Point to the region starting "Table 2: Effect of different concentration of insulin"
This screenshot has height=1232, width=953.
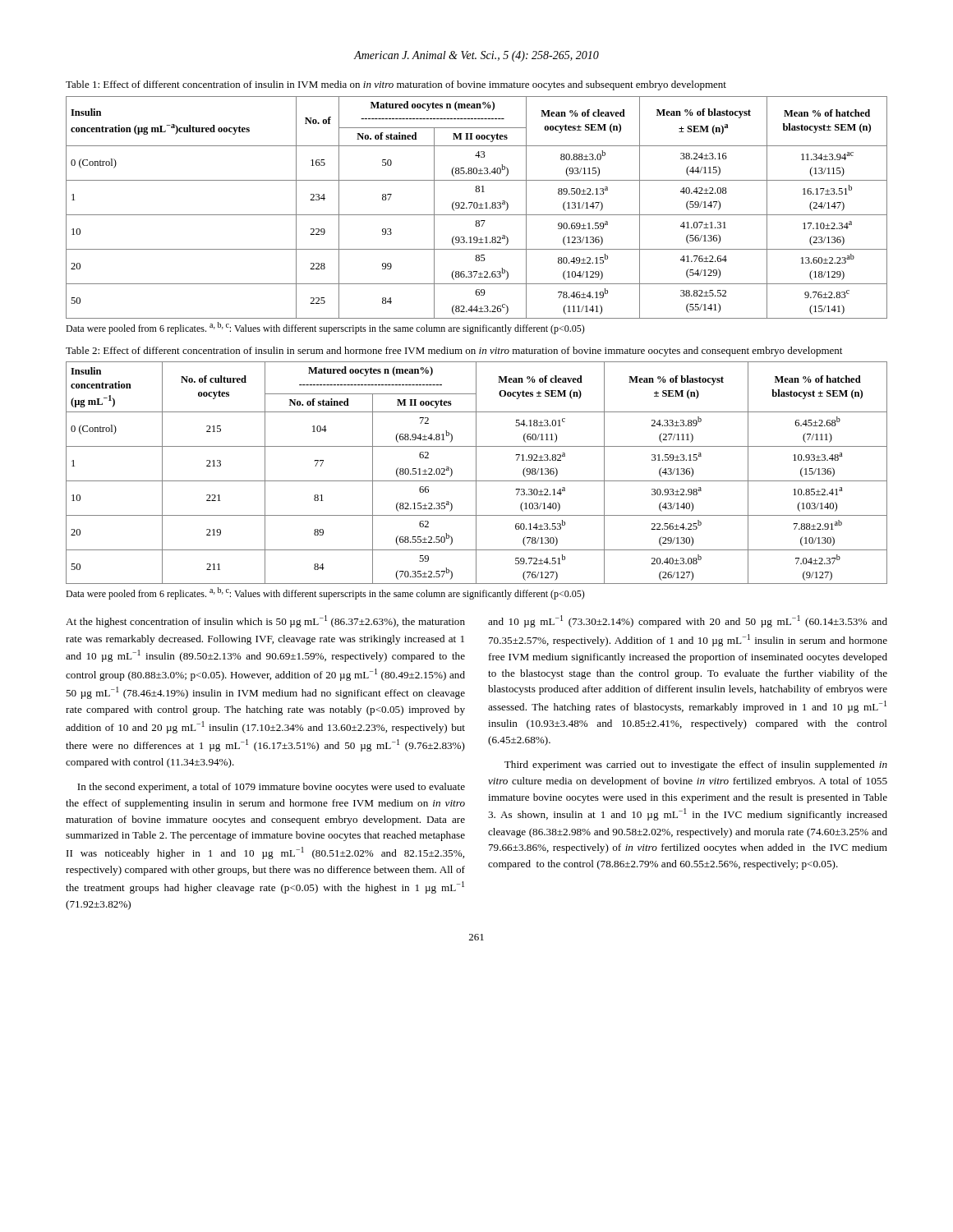click(454, 350)
